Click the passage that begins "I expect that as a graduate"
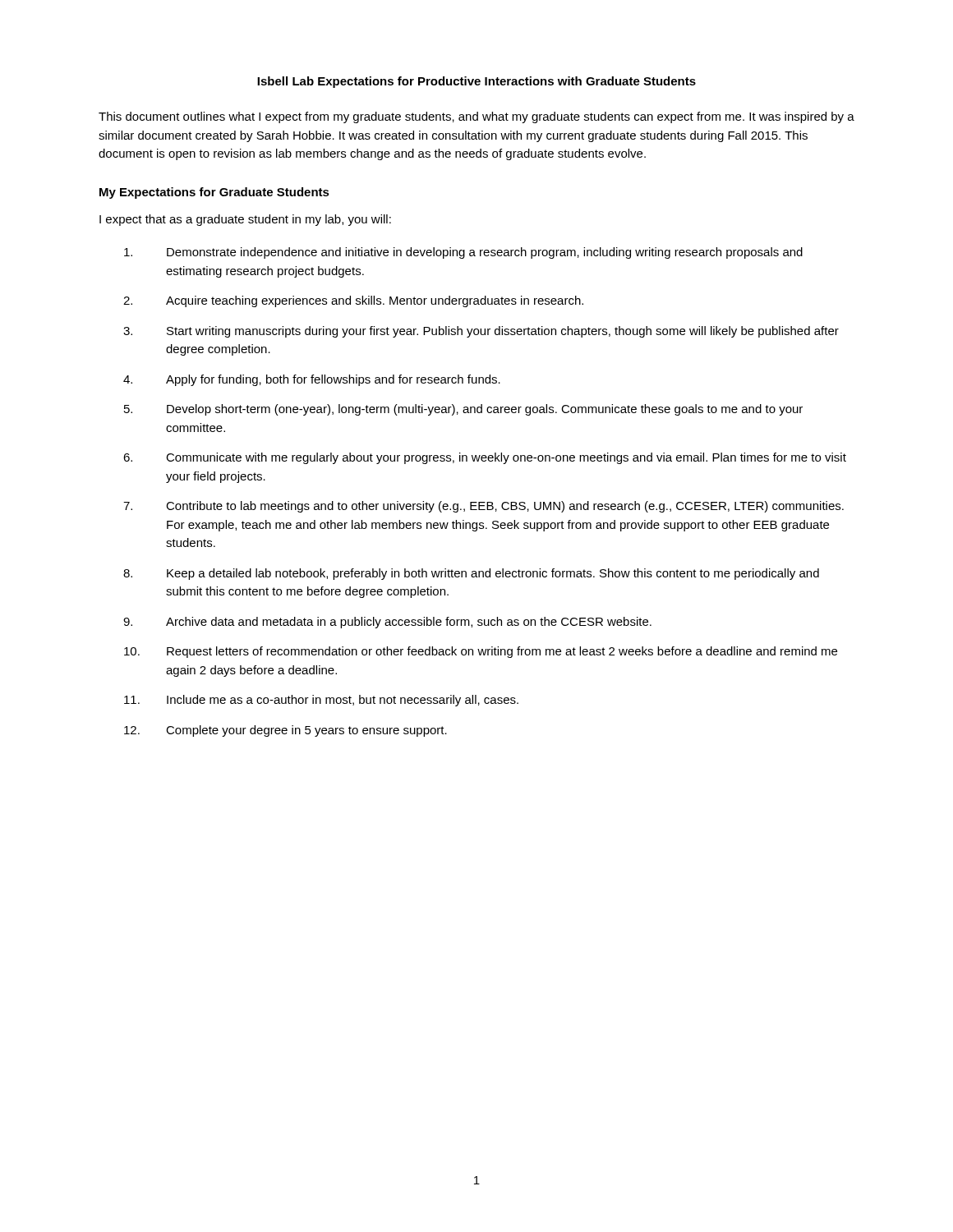This screenshot has width=953, height=1232. [245, 218]
